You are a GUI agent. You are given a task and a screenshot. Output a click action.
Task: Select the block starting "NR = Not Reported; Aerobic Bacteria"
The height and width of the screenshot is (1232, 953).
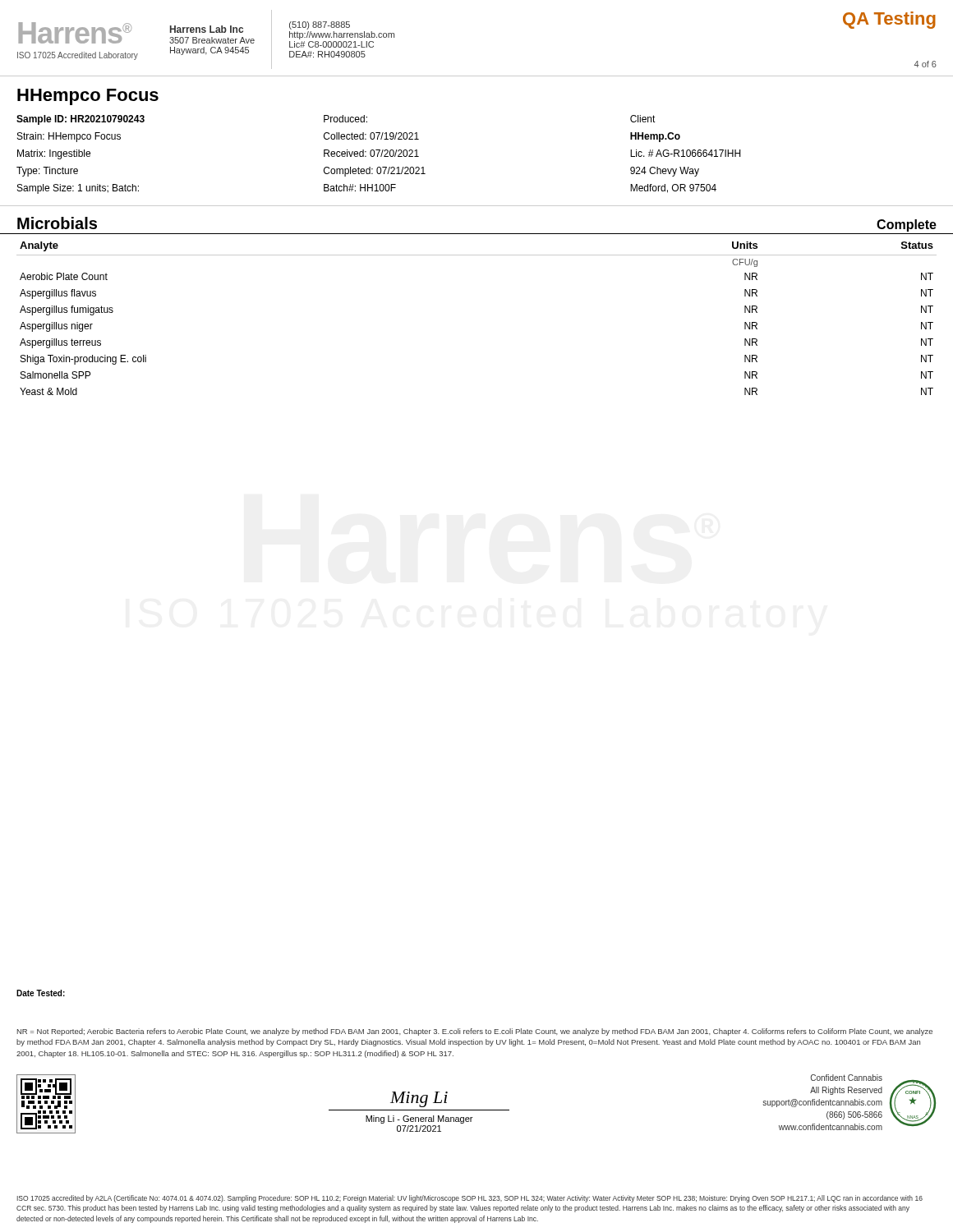pos(475,1042)
